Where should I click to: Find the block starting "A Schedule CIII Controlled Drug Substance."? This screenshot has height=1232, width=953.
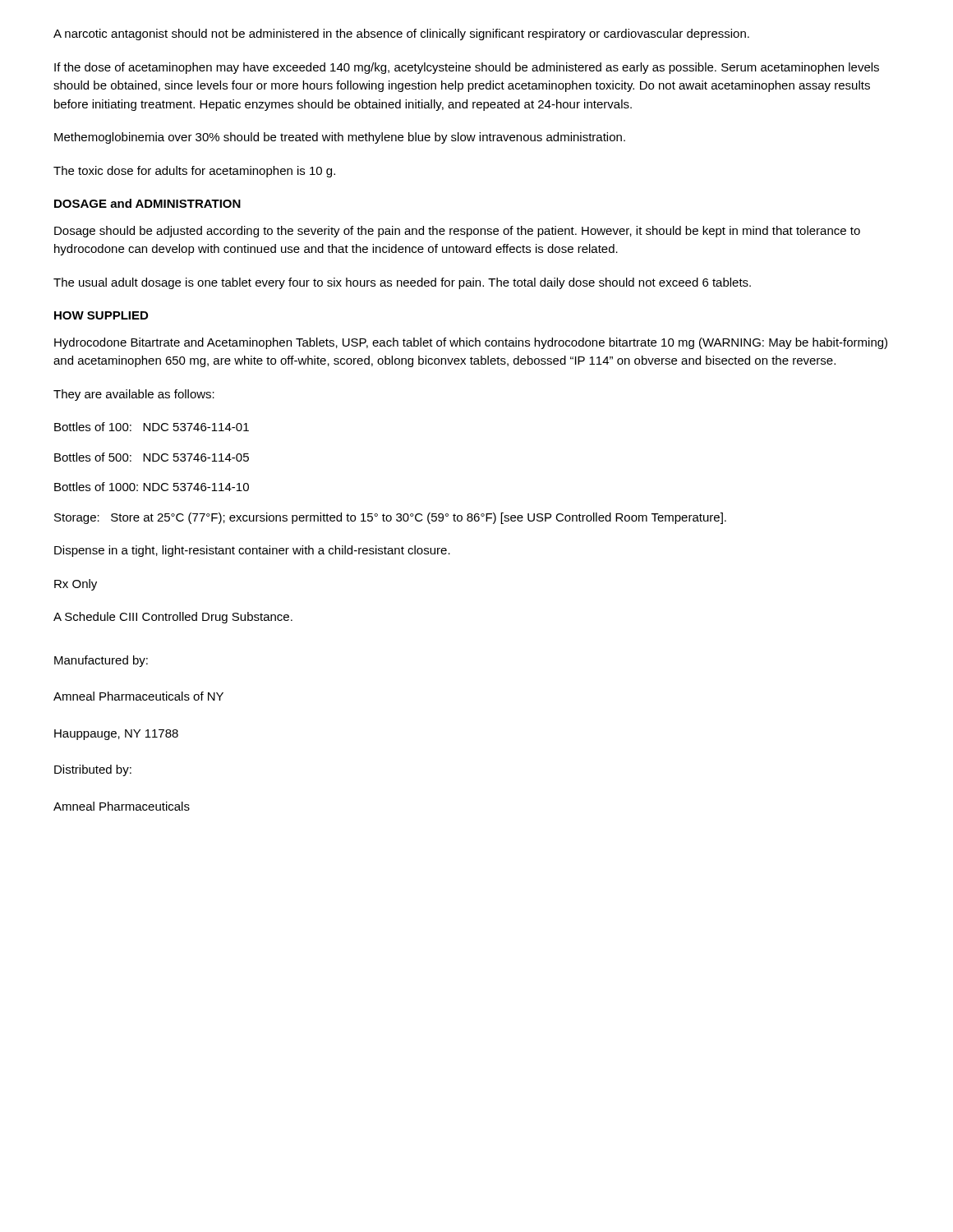pyautogui.click(x=173, y=616)
